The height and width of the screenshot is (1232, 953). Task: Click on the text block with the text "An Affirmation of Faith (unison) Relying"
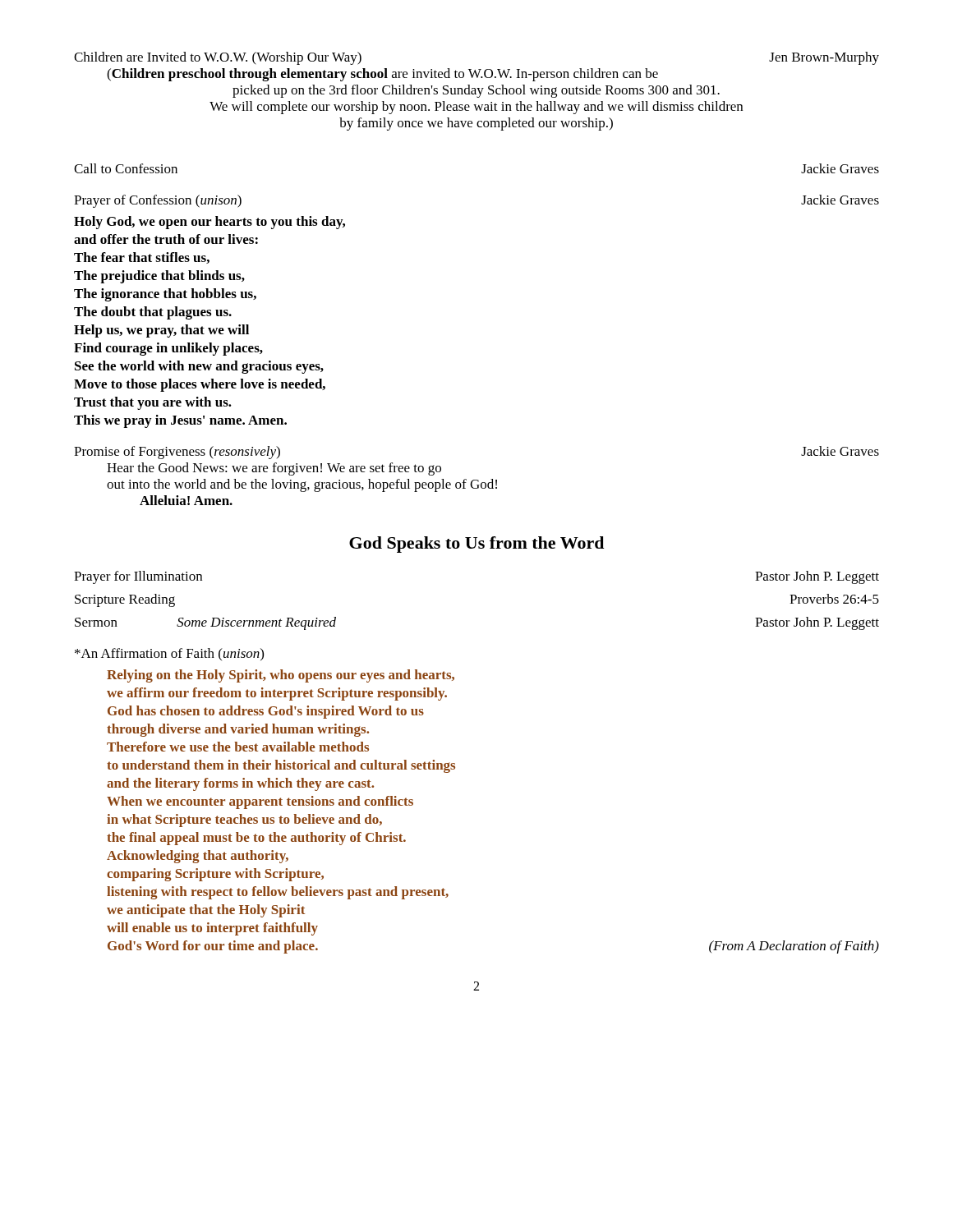[169, 654]
